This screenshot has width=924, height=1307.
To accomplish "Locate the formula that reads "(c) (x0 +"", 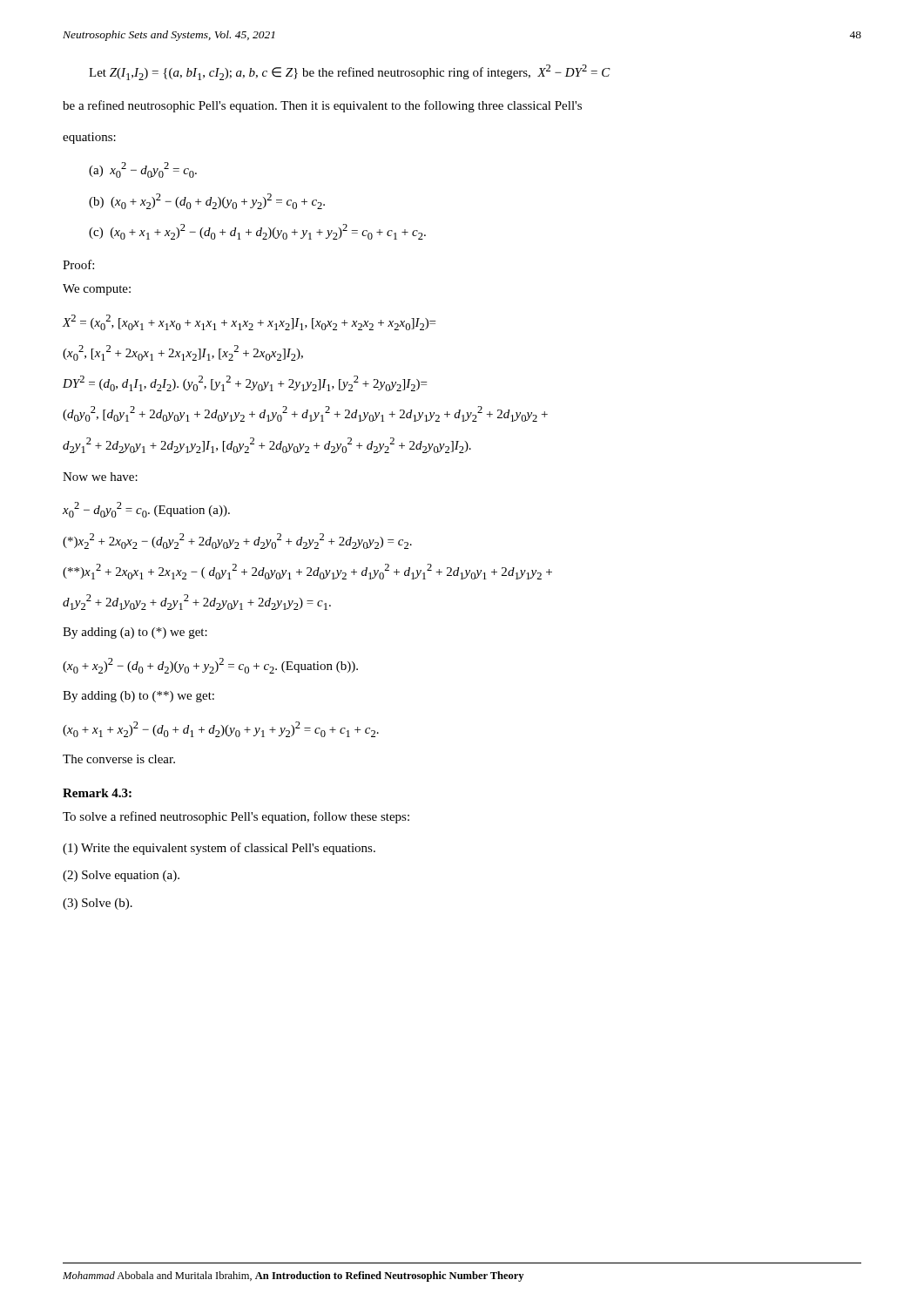I will (x=258, y=232).
